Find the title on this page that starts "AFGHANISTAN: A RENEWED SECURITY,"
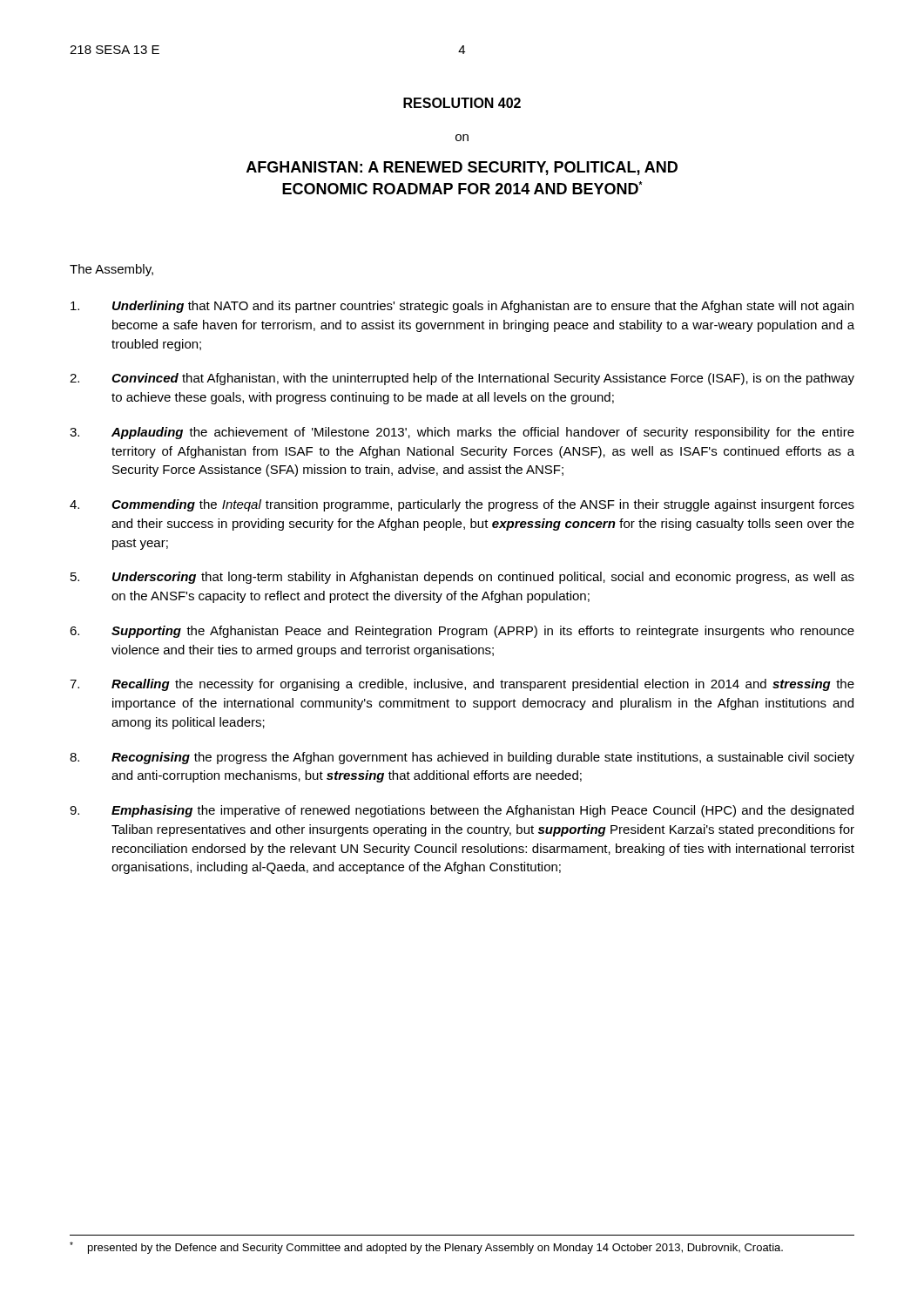The height and width of the screenshot is (1307, 924). click(462, 178)
